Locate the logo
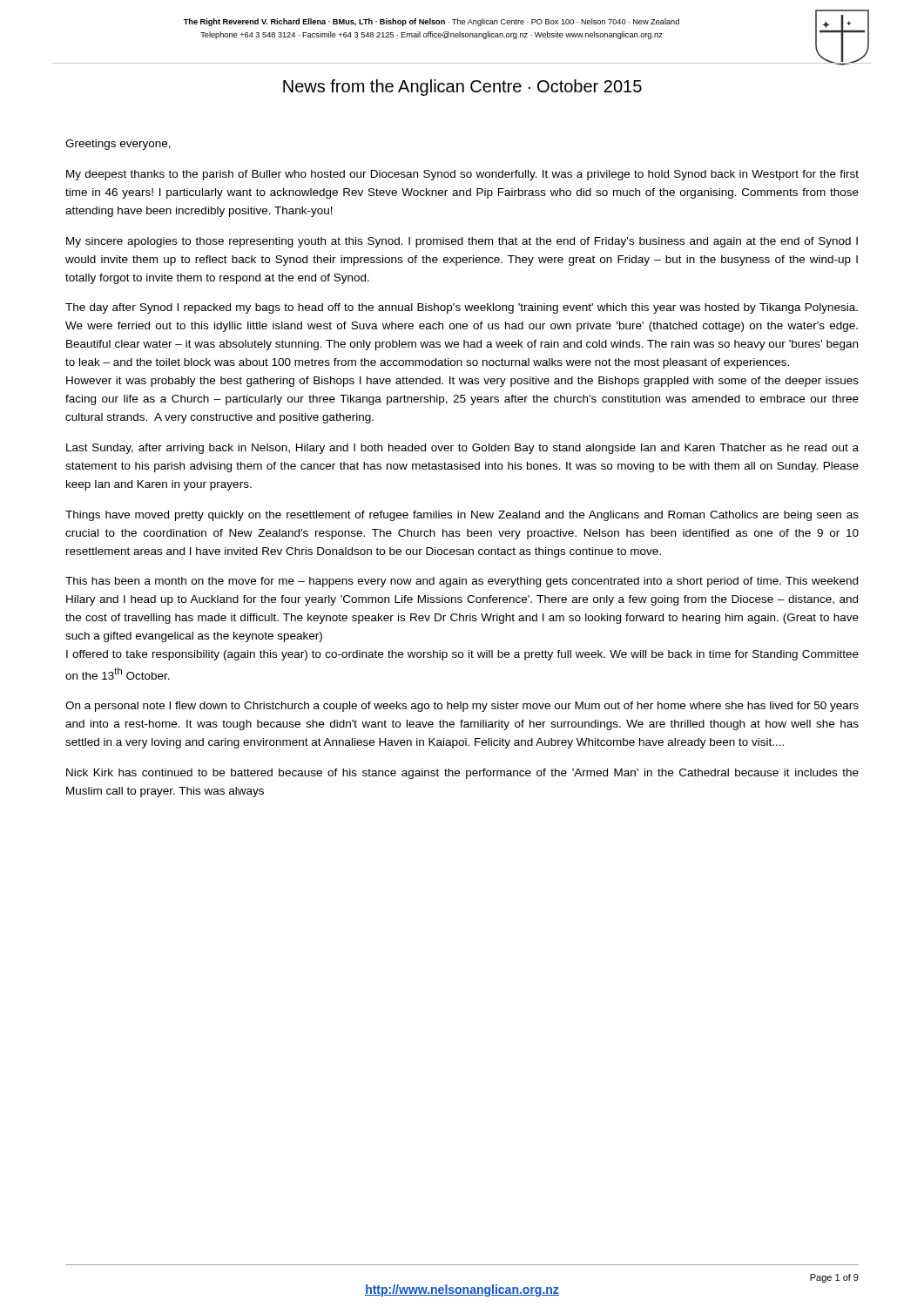 [842, 37]
